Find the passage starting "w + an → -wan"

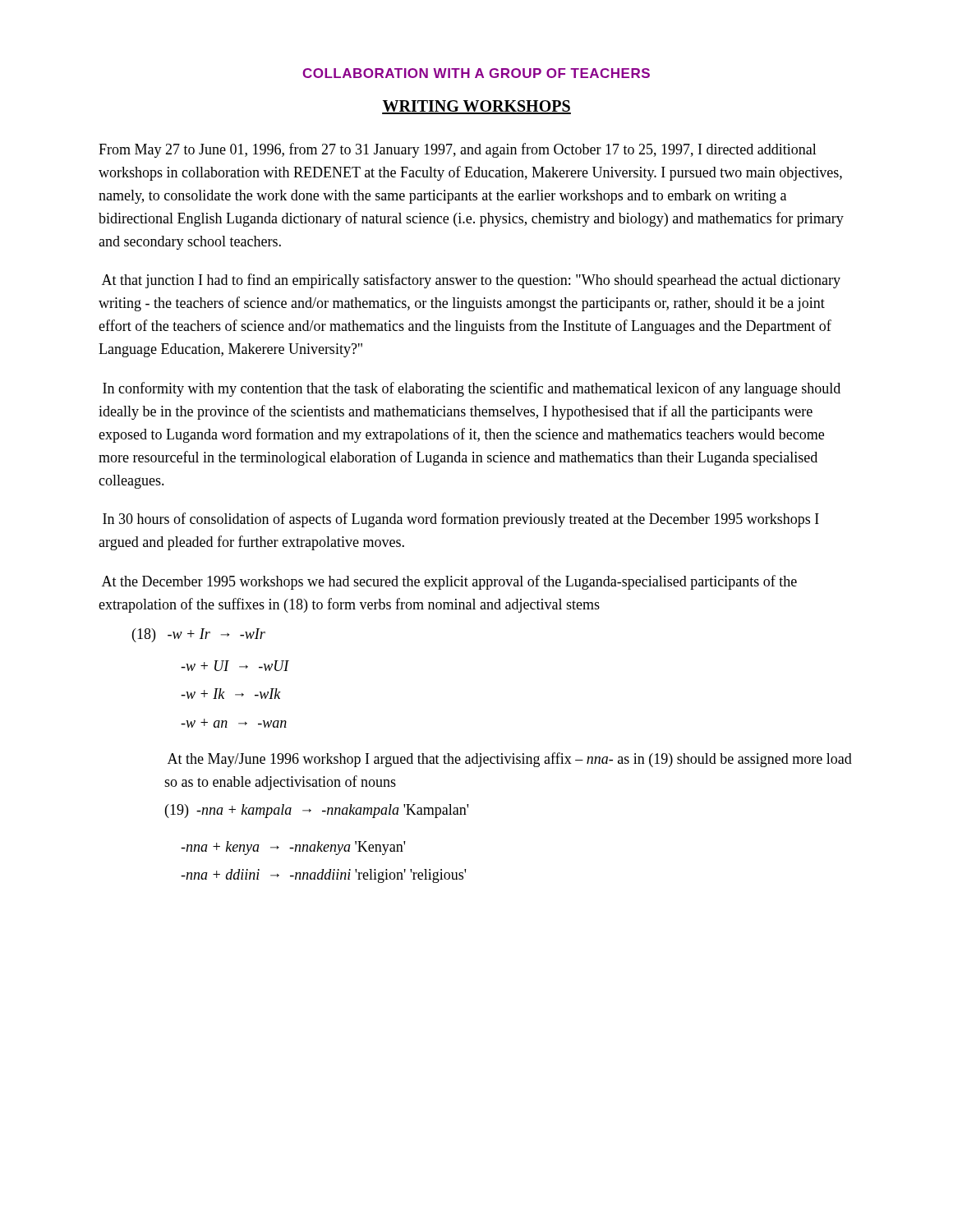pyautogui.click(x=234, y=723)
